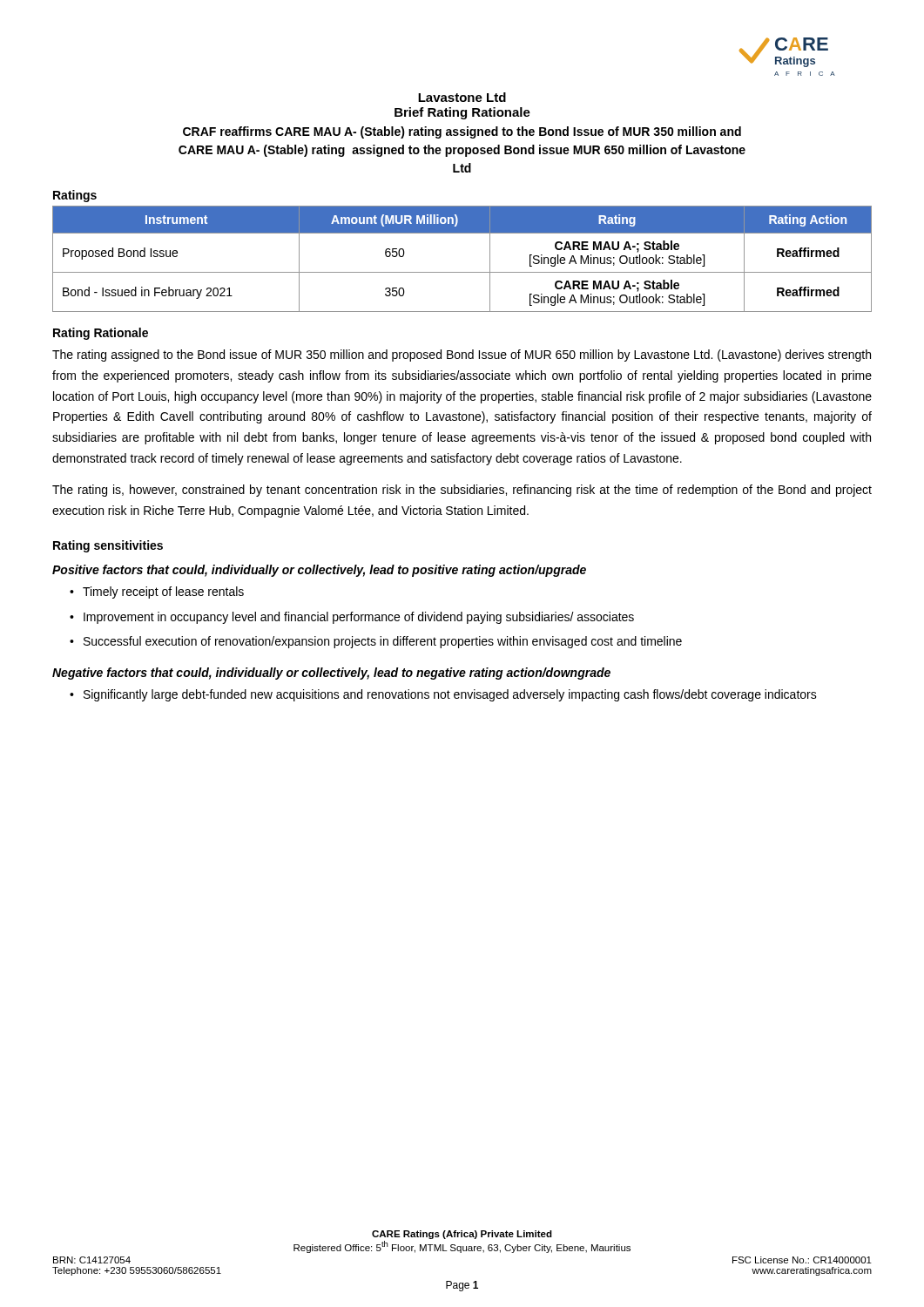
Task: Locate the table with the text "Amount (MUR Million)"
Action: pyautogui.click(x=462, y=259)
